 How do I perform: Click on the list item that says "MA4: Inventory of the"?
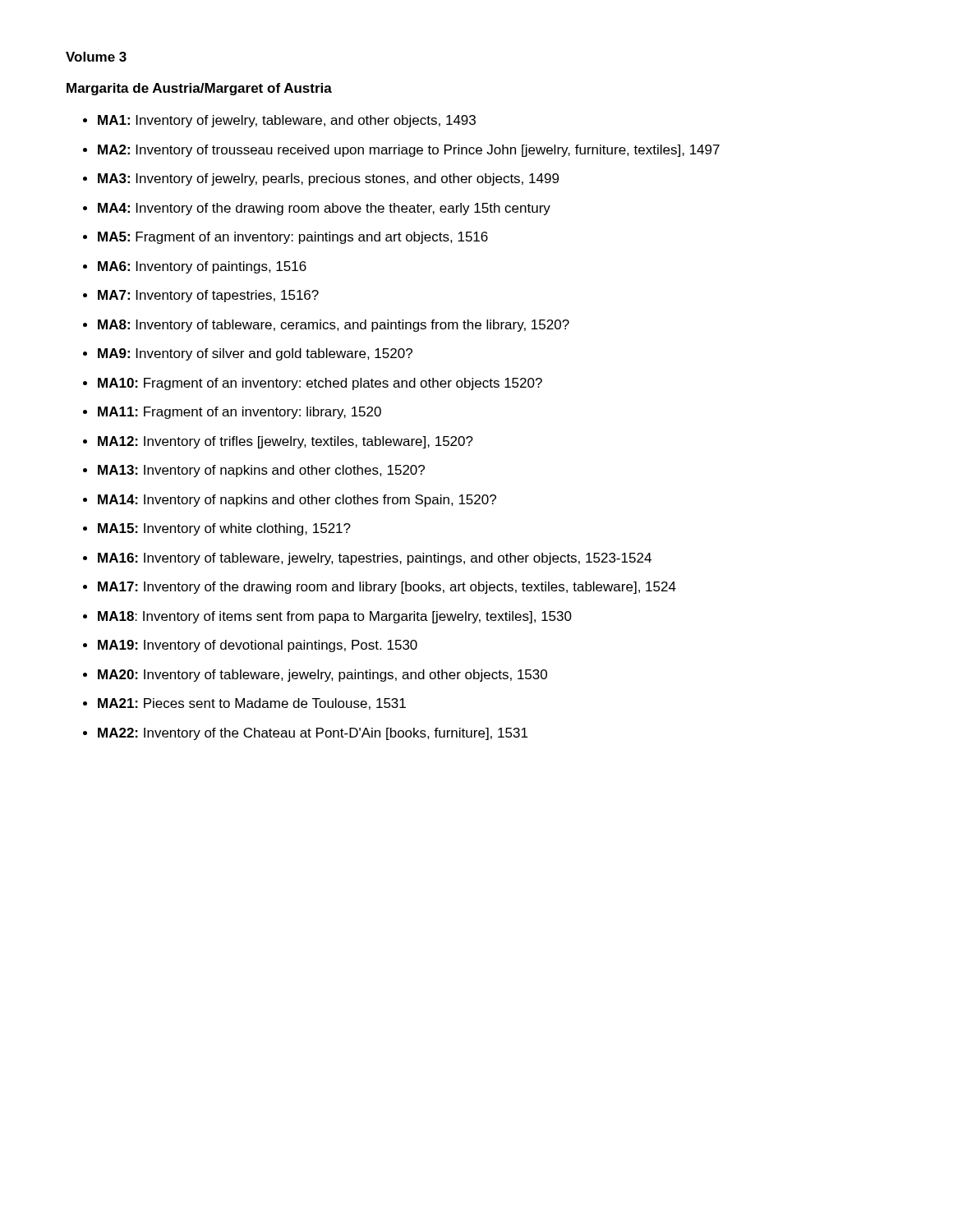[x=324, y=208]
